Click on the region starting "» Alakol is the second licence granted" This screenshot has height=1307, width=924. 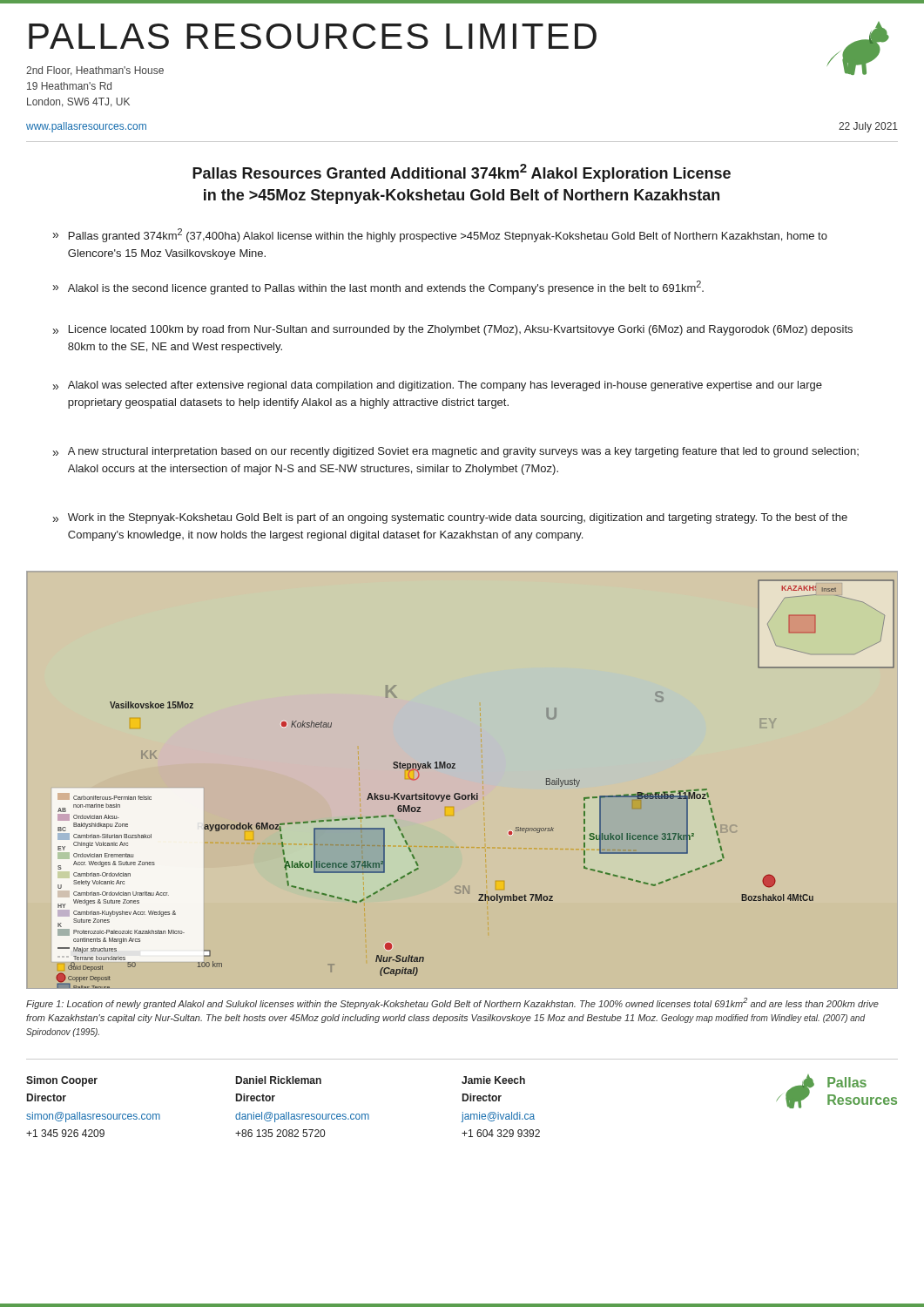[x=378, y=287]
